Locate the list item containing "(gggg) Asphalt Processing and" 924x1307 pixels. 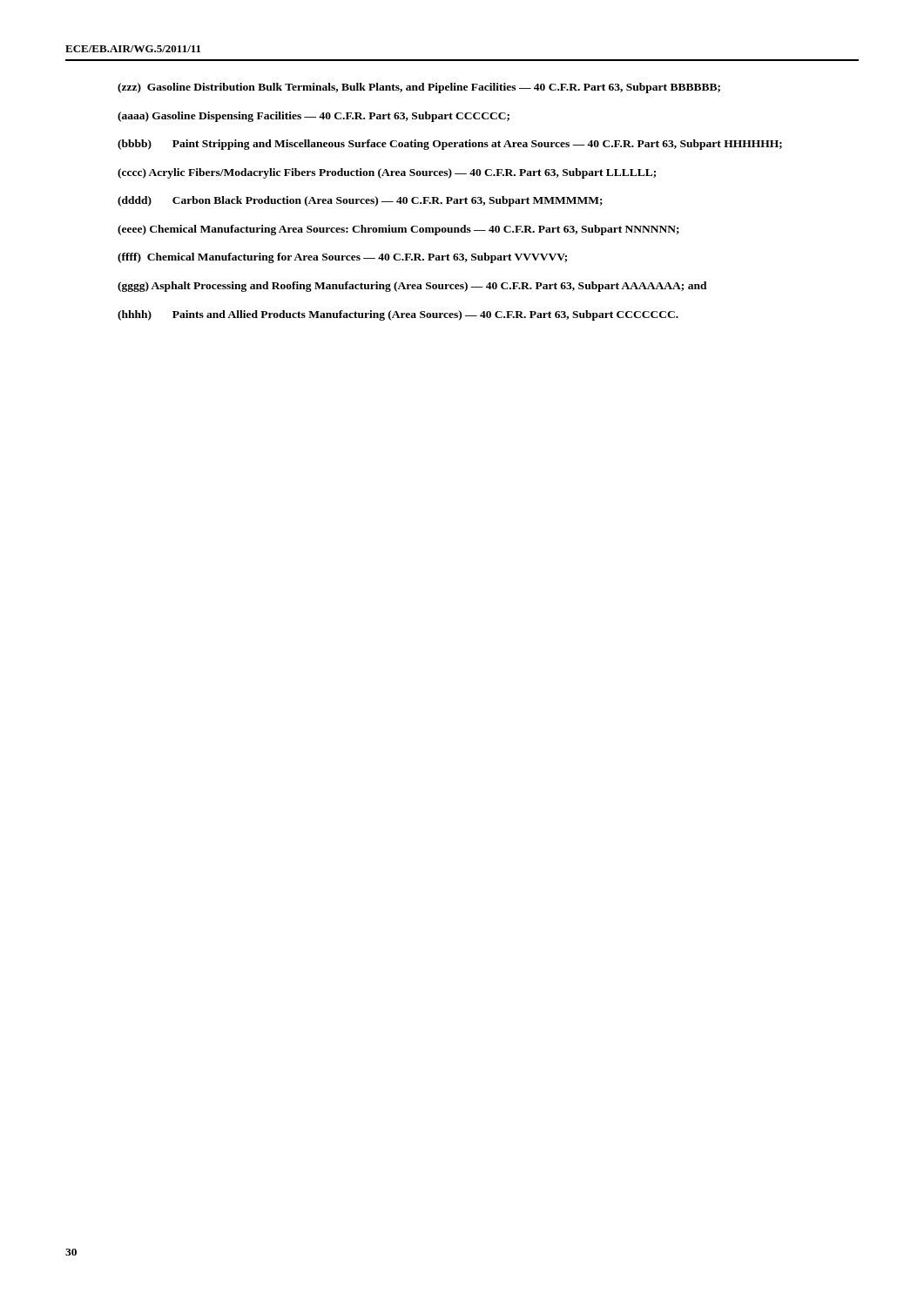(412, 285)
